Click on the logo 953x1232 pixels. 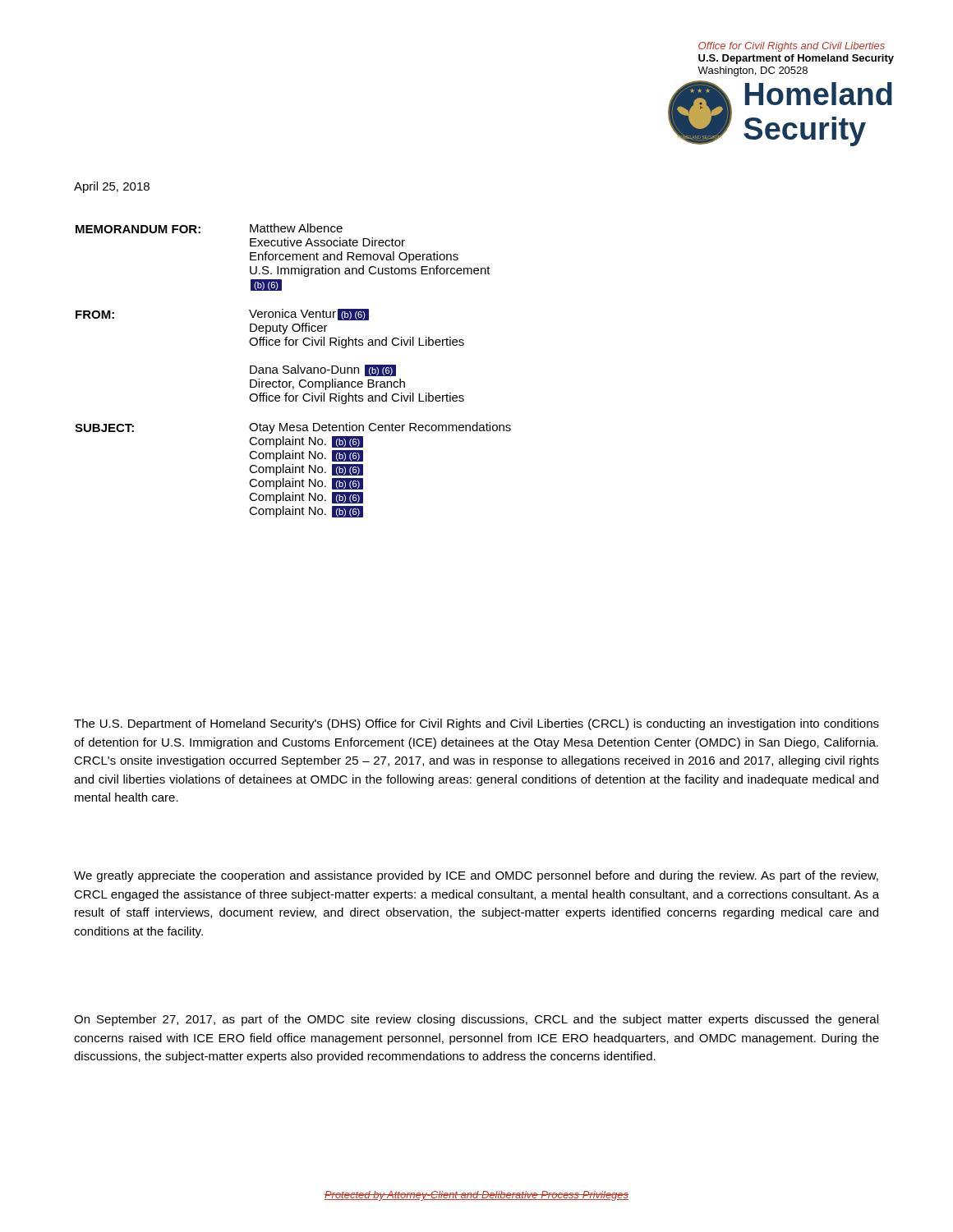click(x=781, y=112)
